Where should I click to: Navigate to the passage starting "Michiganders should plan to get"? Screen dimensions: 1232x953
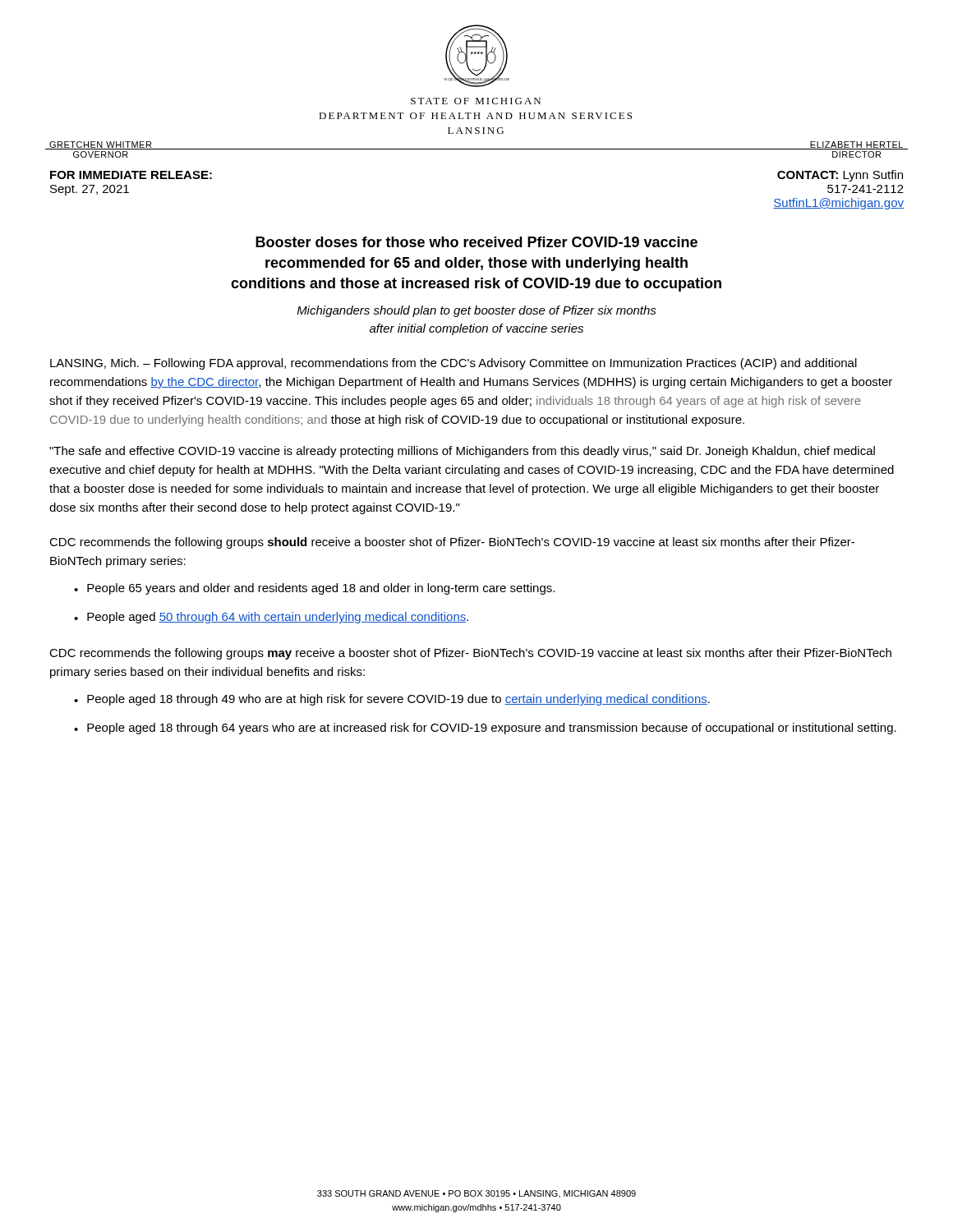(x=476, y=319)
